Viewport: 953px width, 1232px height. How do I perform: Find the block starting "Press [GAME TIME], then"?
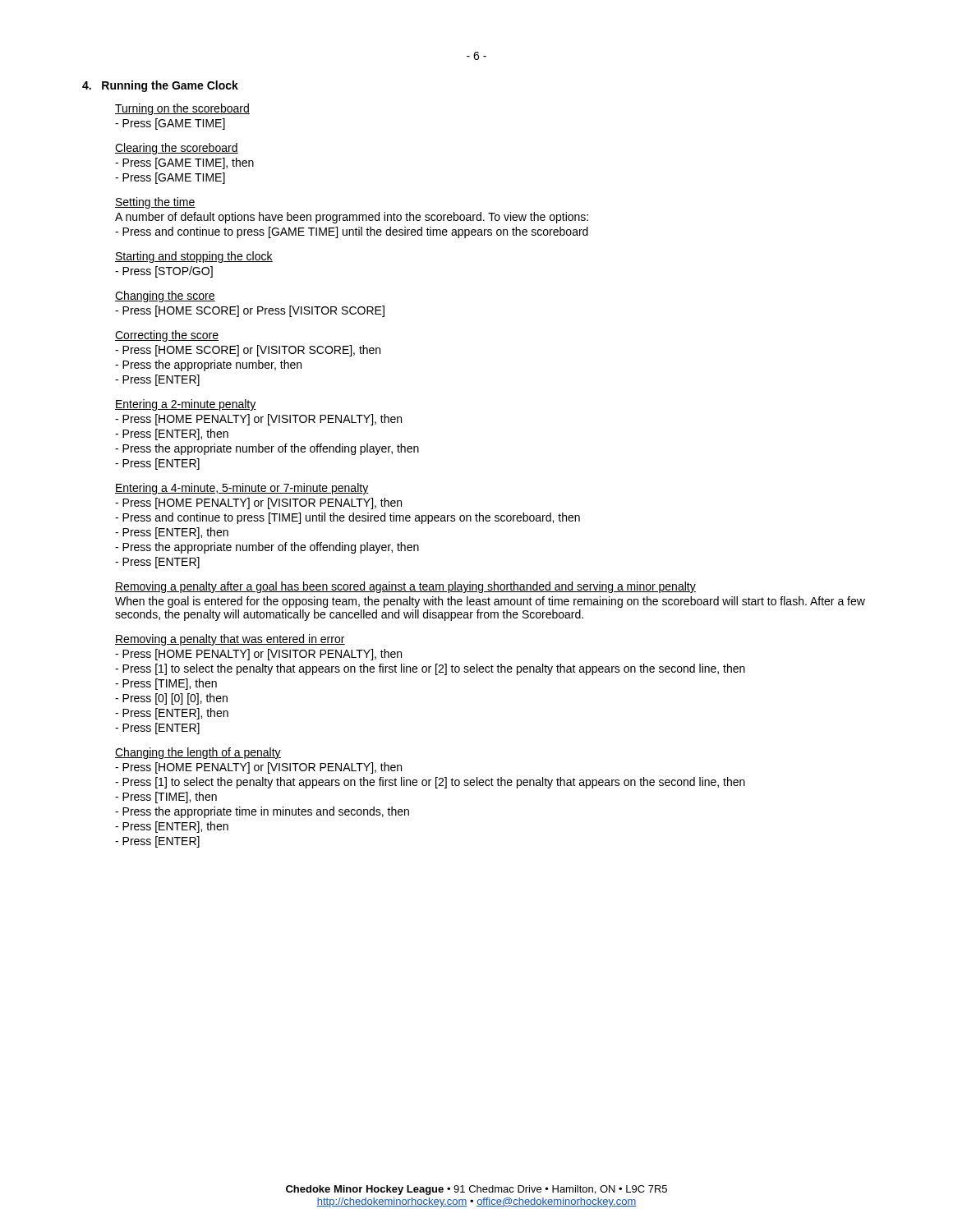(x=185, y=163)
